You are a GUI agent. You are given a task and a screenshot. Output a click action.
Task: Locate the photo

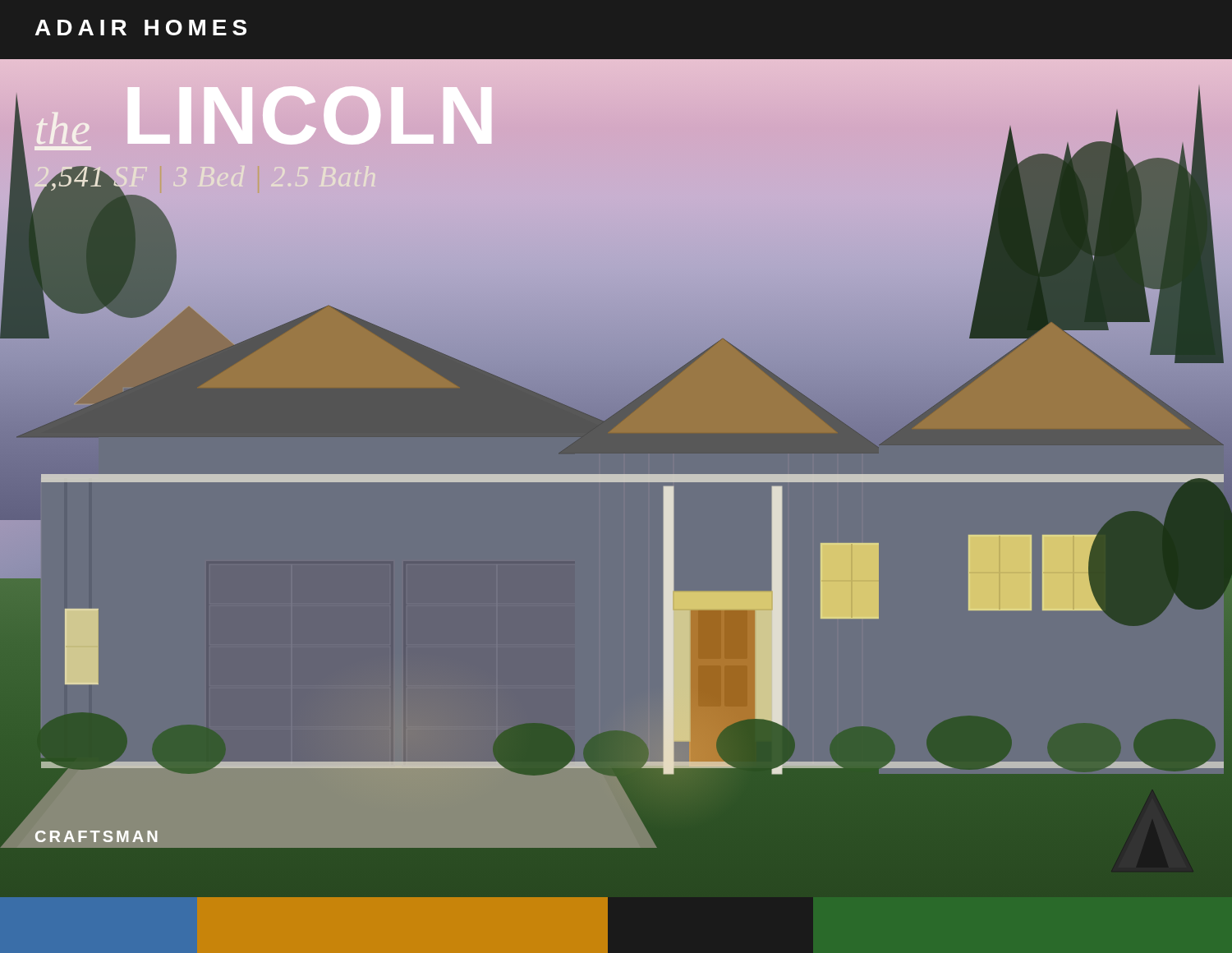(x=616, y=478)
